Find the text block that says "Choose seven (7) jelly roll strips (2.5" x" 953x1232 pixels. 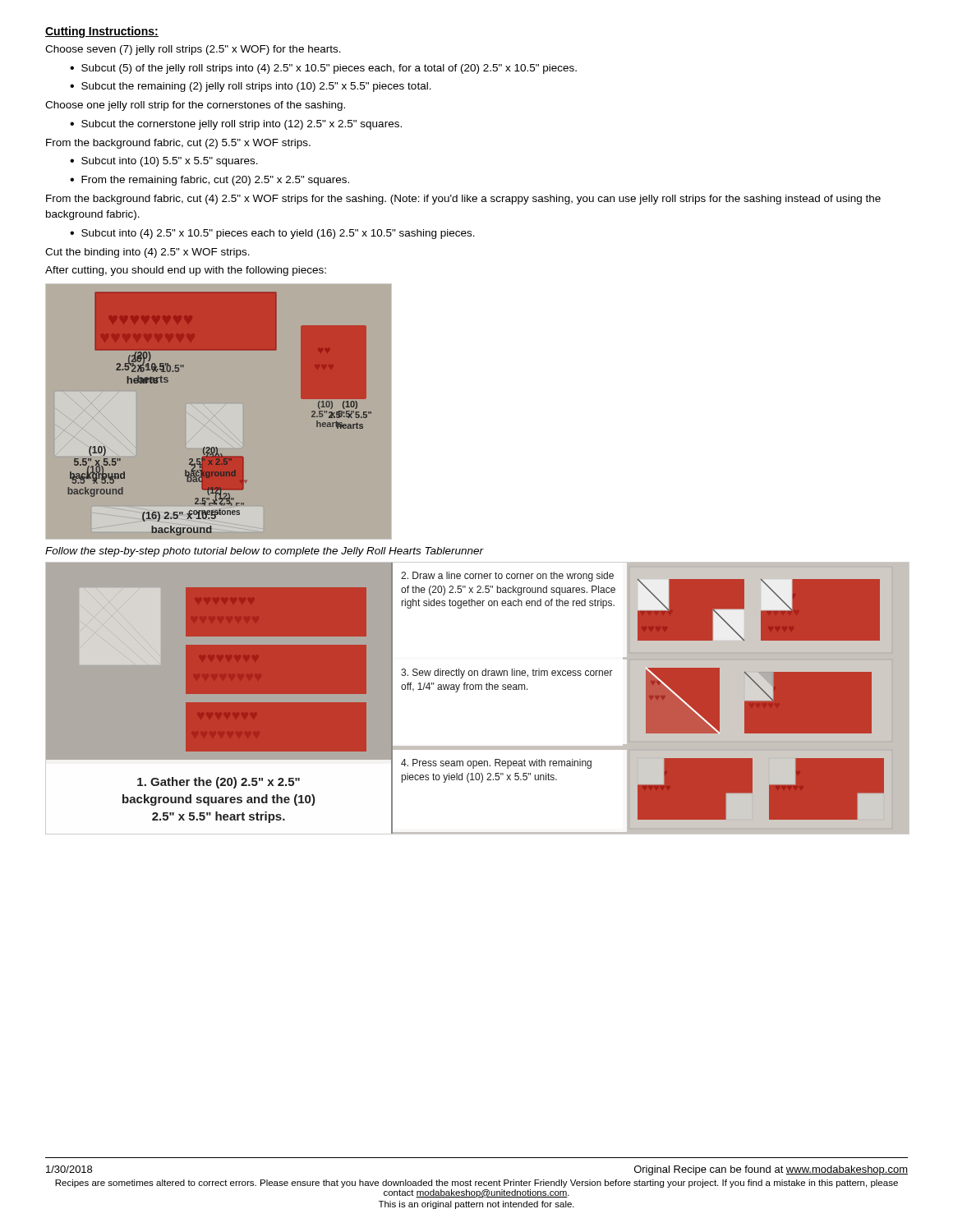[x=193, y=49]
